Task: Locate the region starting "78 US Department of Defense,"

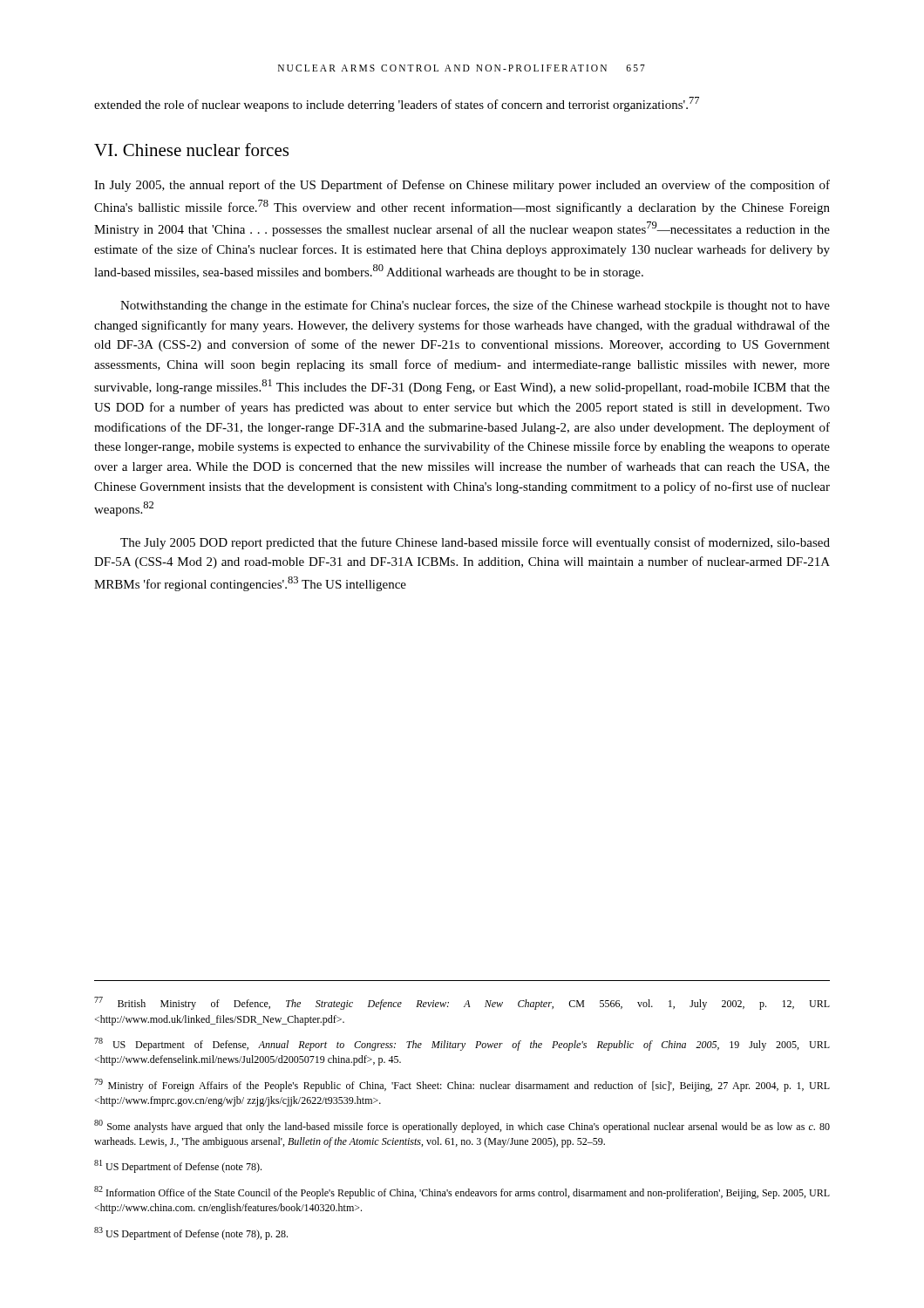Action: pos(462,1053)
